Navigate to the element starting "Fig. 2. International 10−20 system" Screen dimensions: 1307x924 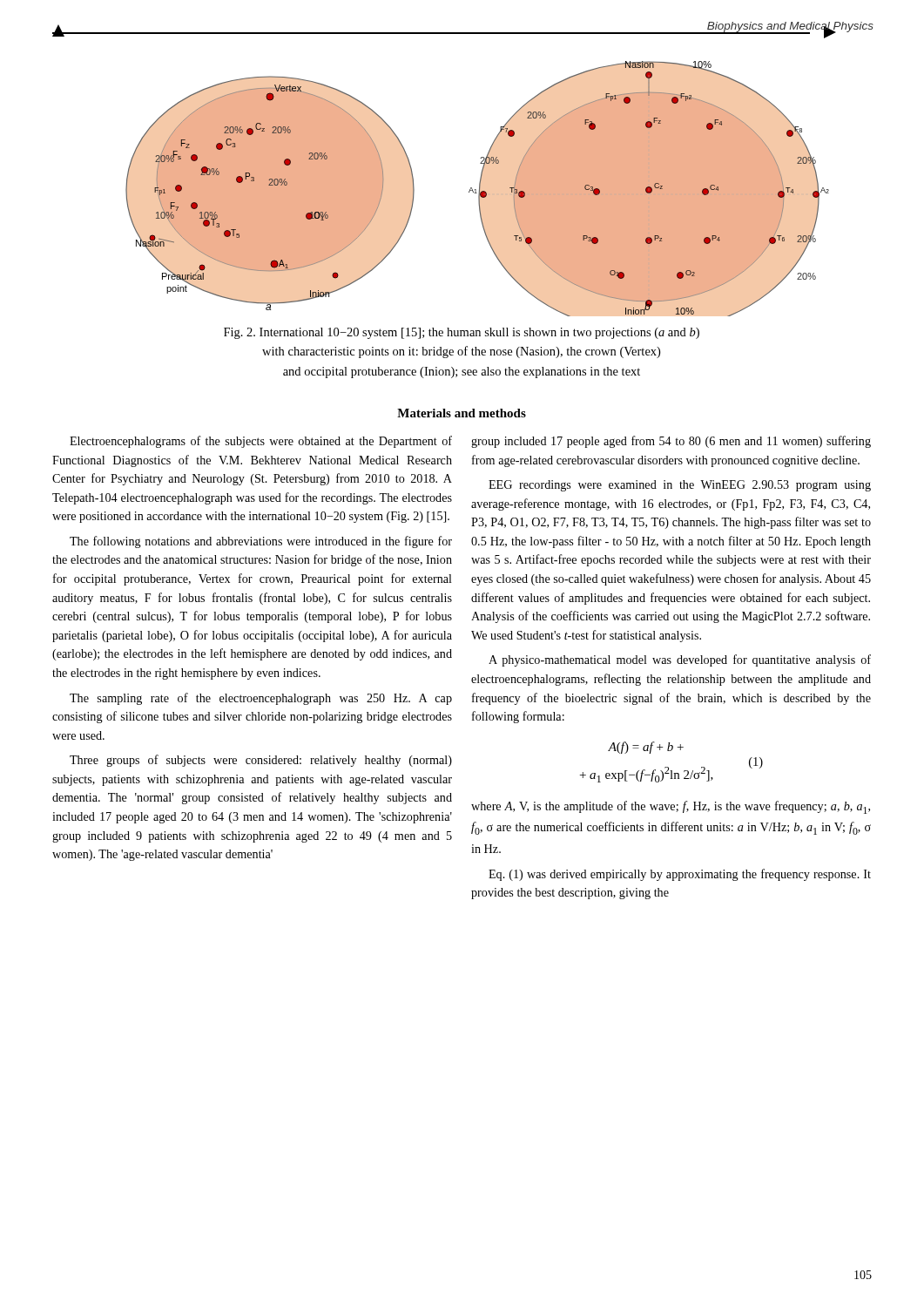coord(462,352)
